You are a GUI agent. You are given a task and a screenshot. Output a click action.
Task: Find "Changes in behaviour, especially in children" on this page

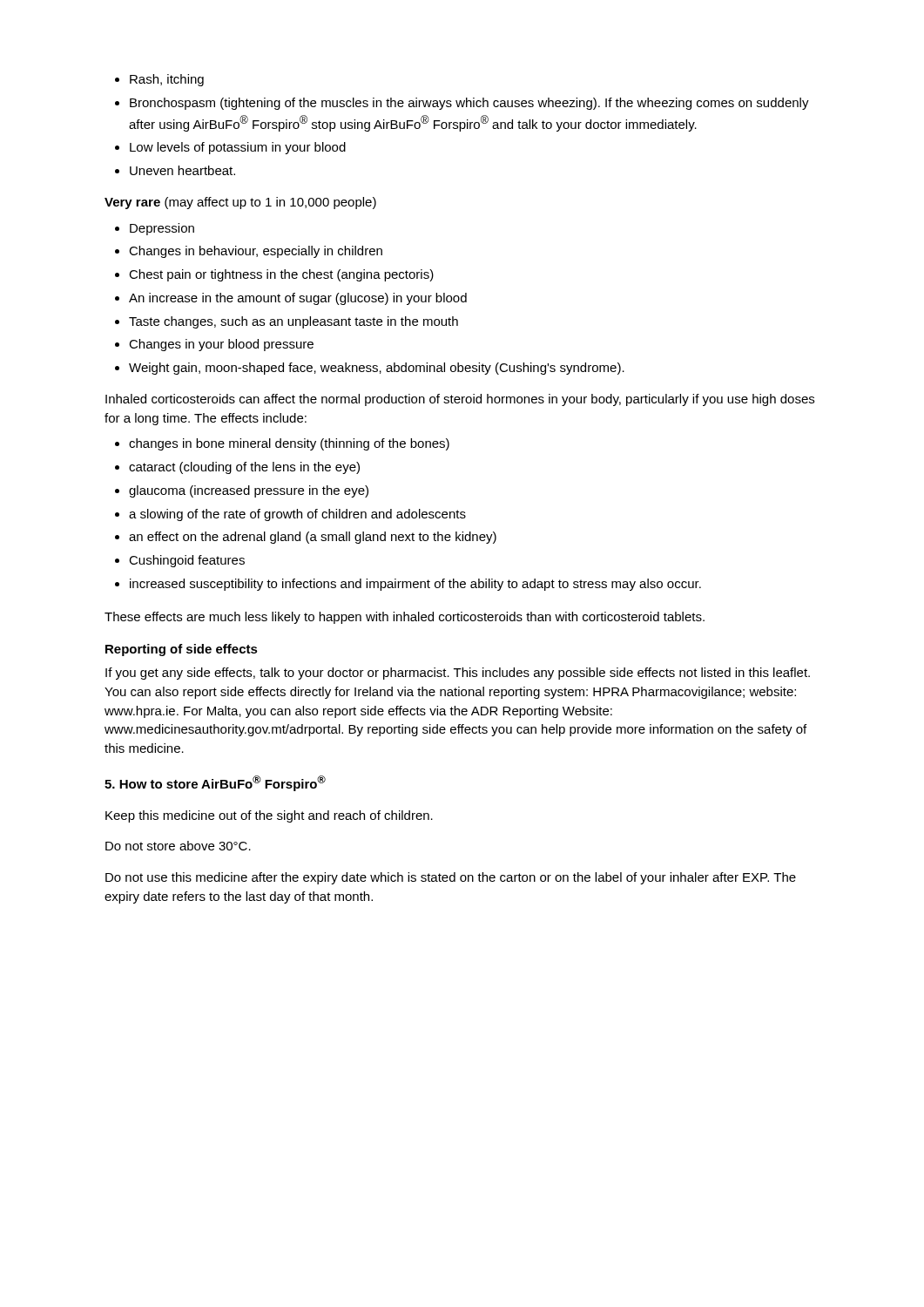[x=256, y=251]
